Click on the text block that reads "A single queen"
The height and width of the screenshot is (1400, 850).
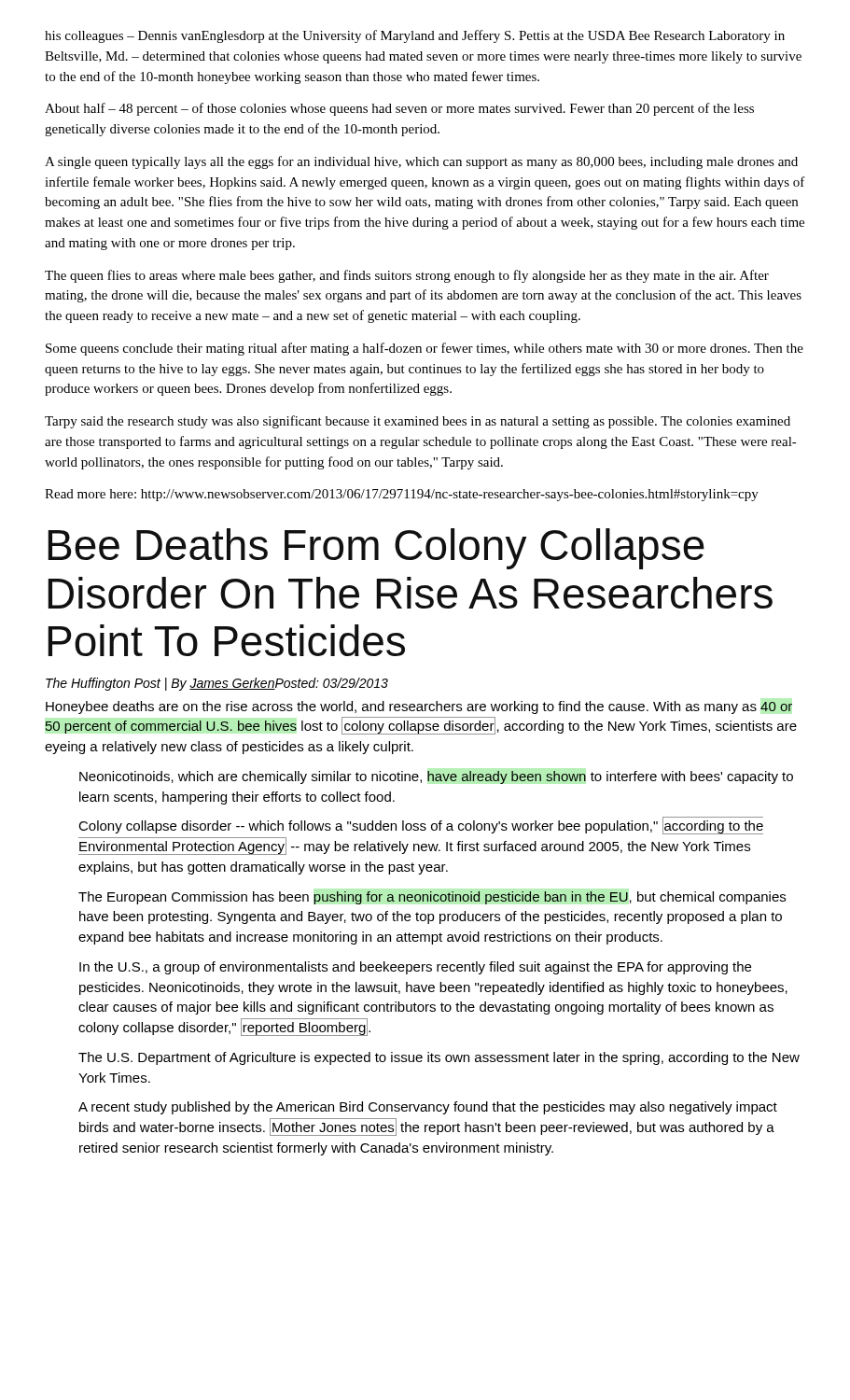click(425, 202)
